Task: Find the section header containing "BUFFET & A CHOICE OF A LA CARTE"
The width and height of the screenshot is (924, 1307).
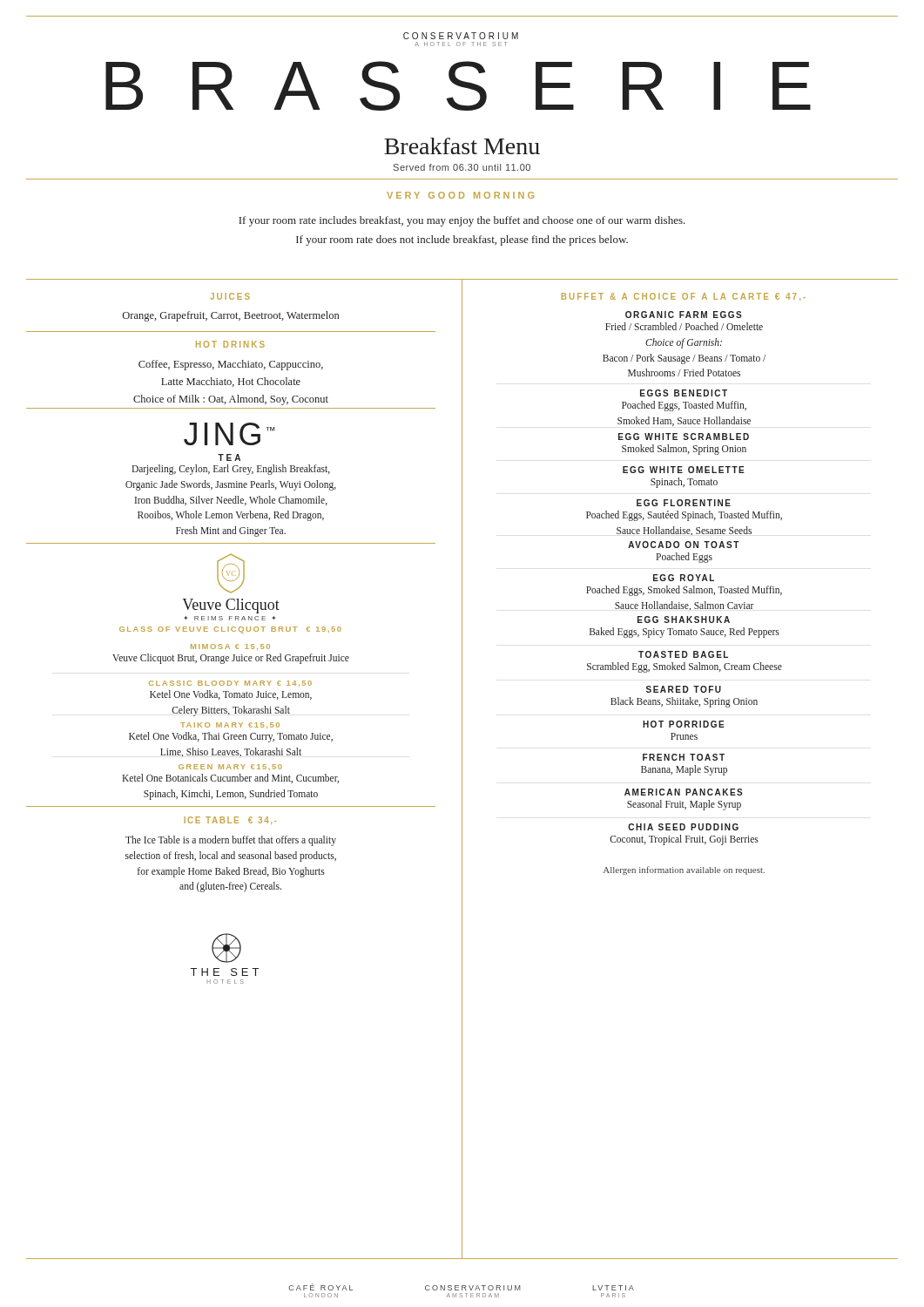Action: [x=684, y=297]
